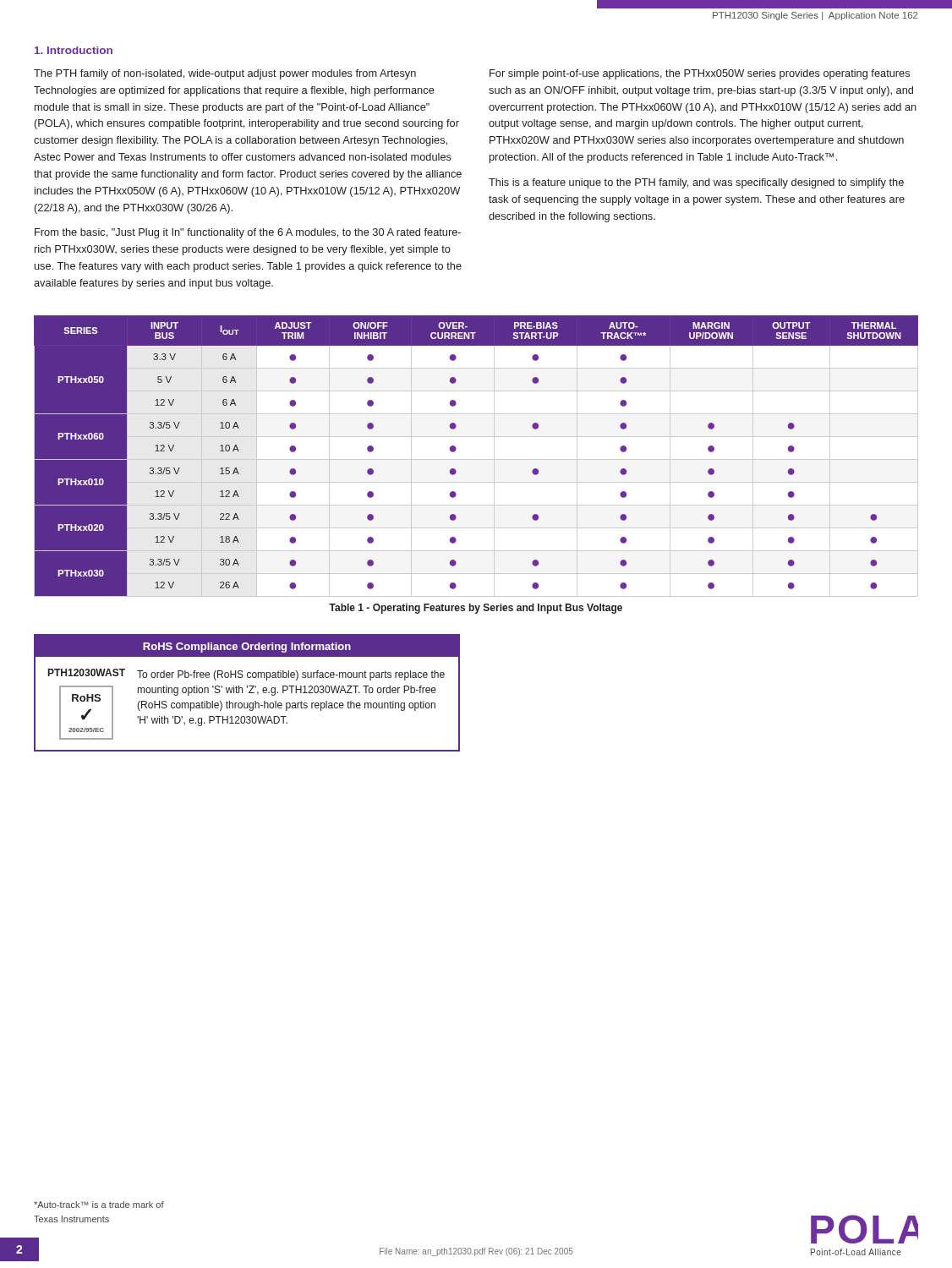Select the section header that reads "1. Introduction"
This screenshot has width=952, height=1268.
click(73, 50)
